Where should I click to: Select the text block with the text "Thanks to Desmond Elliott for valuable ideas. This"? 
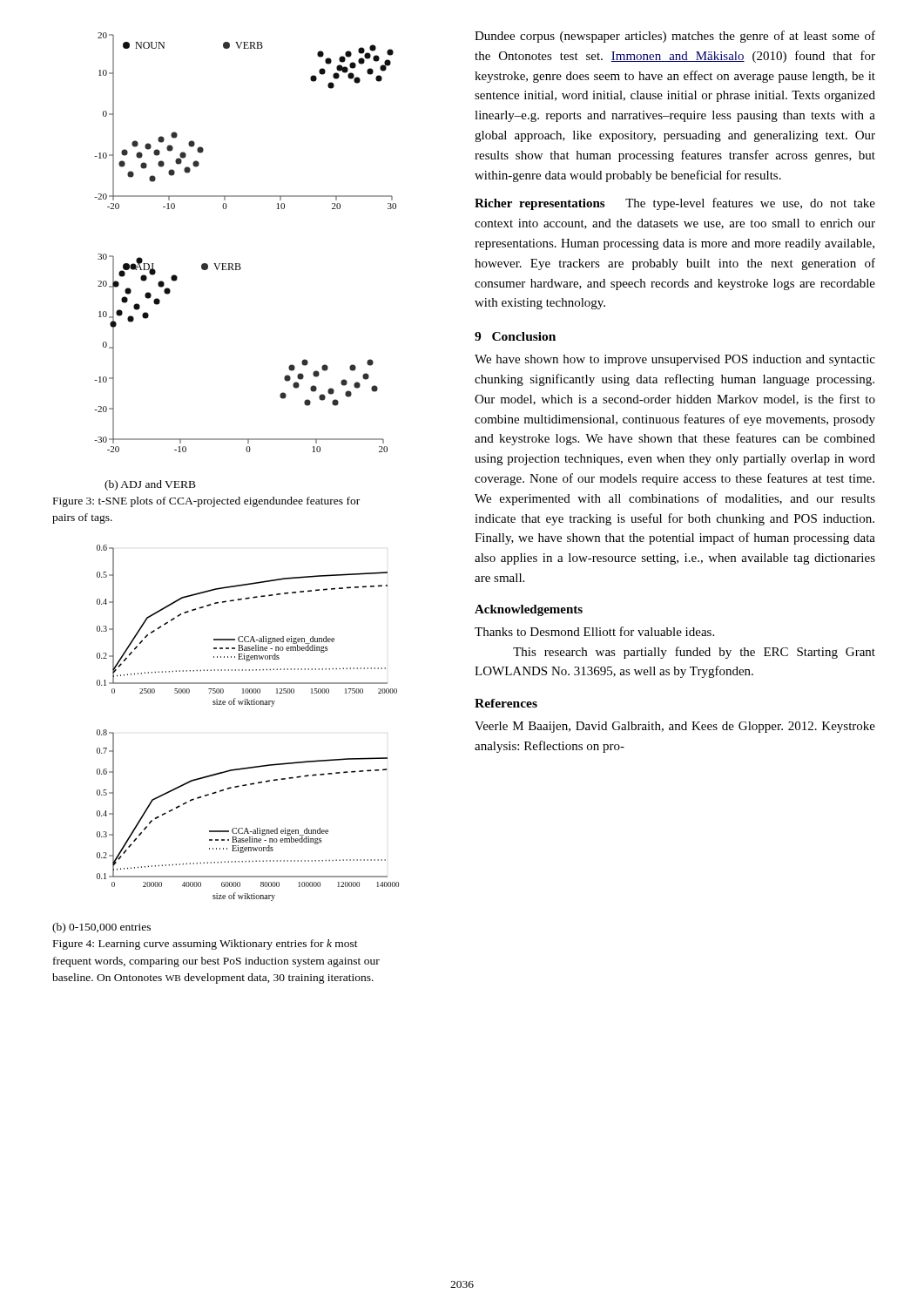(675, 651)
